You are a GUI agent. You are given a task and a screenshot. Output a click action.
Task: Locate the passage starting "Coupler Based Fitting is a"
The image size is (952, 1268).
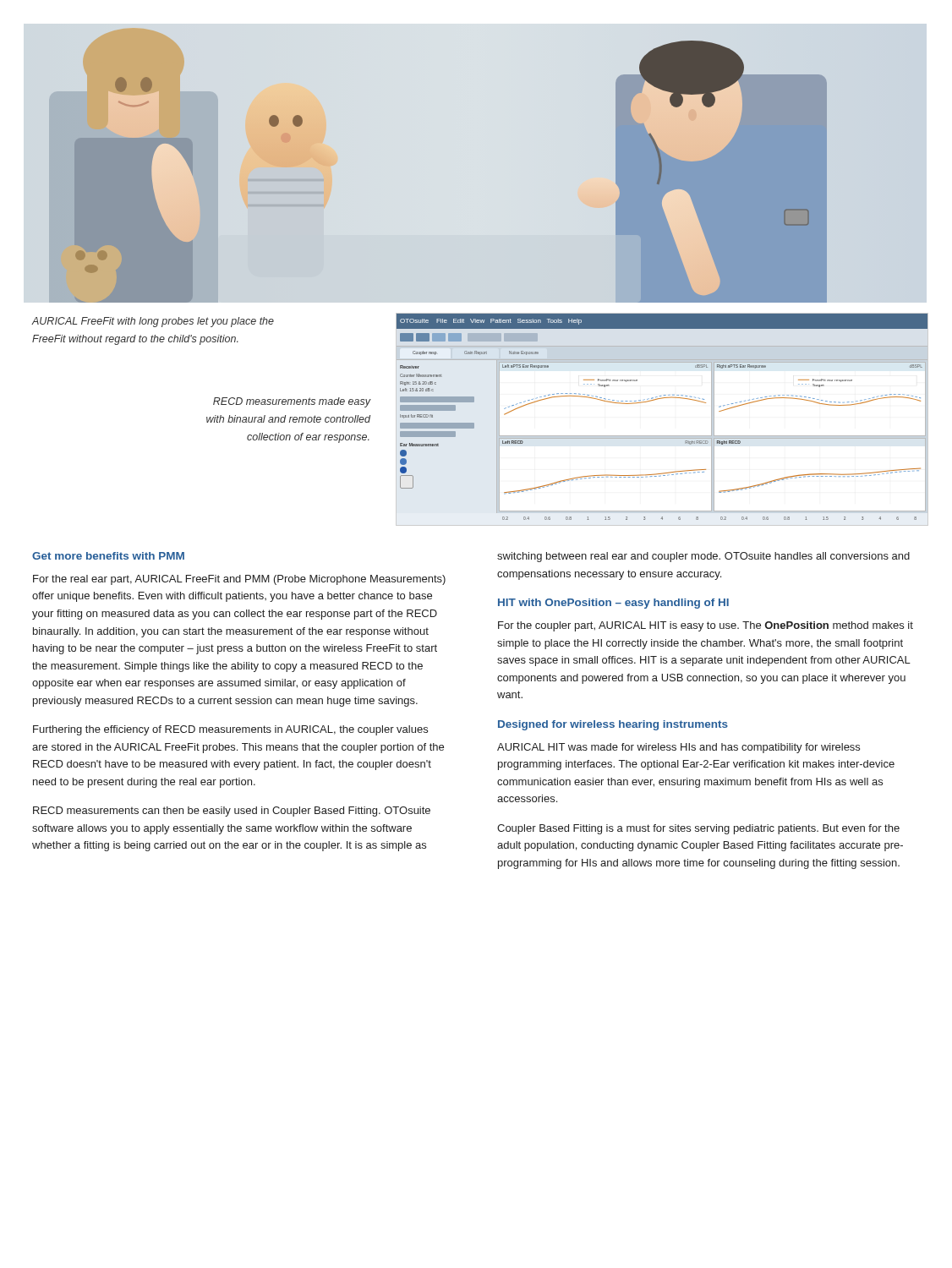(711, 846)
